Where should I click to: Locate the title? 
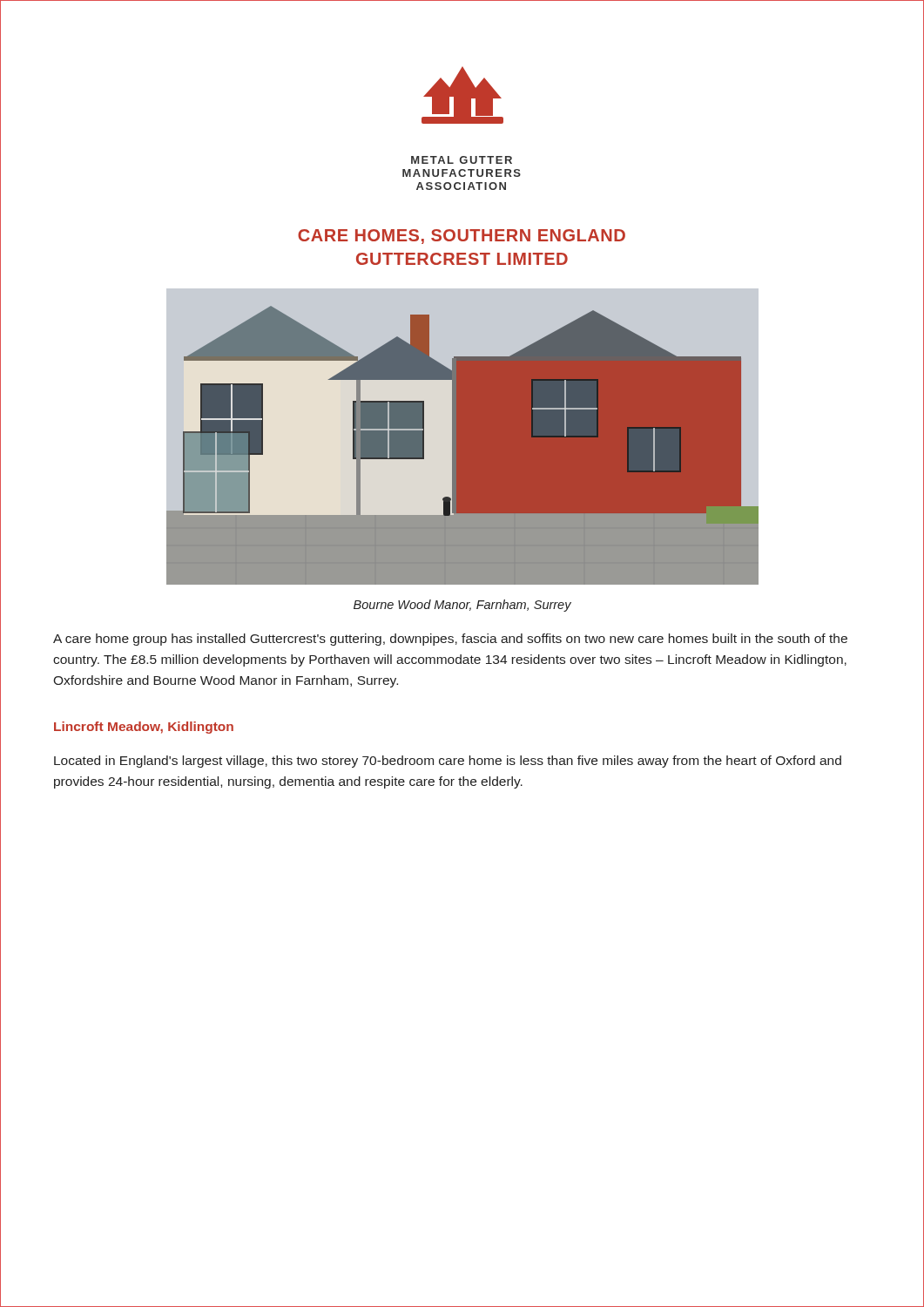coord(462,247)
